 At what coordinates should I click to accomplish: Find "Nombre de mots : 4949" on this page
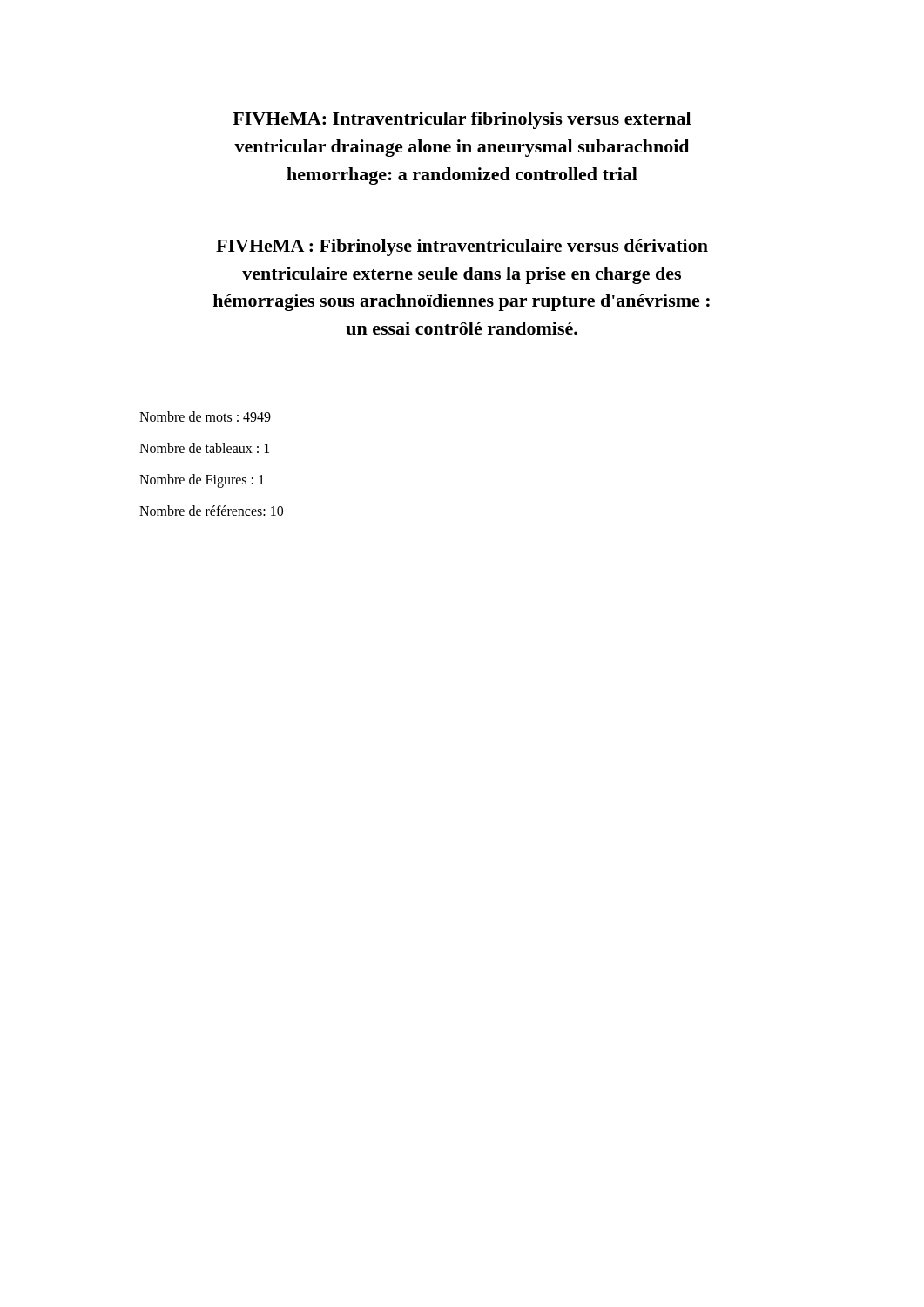[205, 416]
